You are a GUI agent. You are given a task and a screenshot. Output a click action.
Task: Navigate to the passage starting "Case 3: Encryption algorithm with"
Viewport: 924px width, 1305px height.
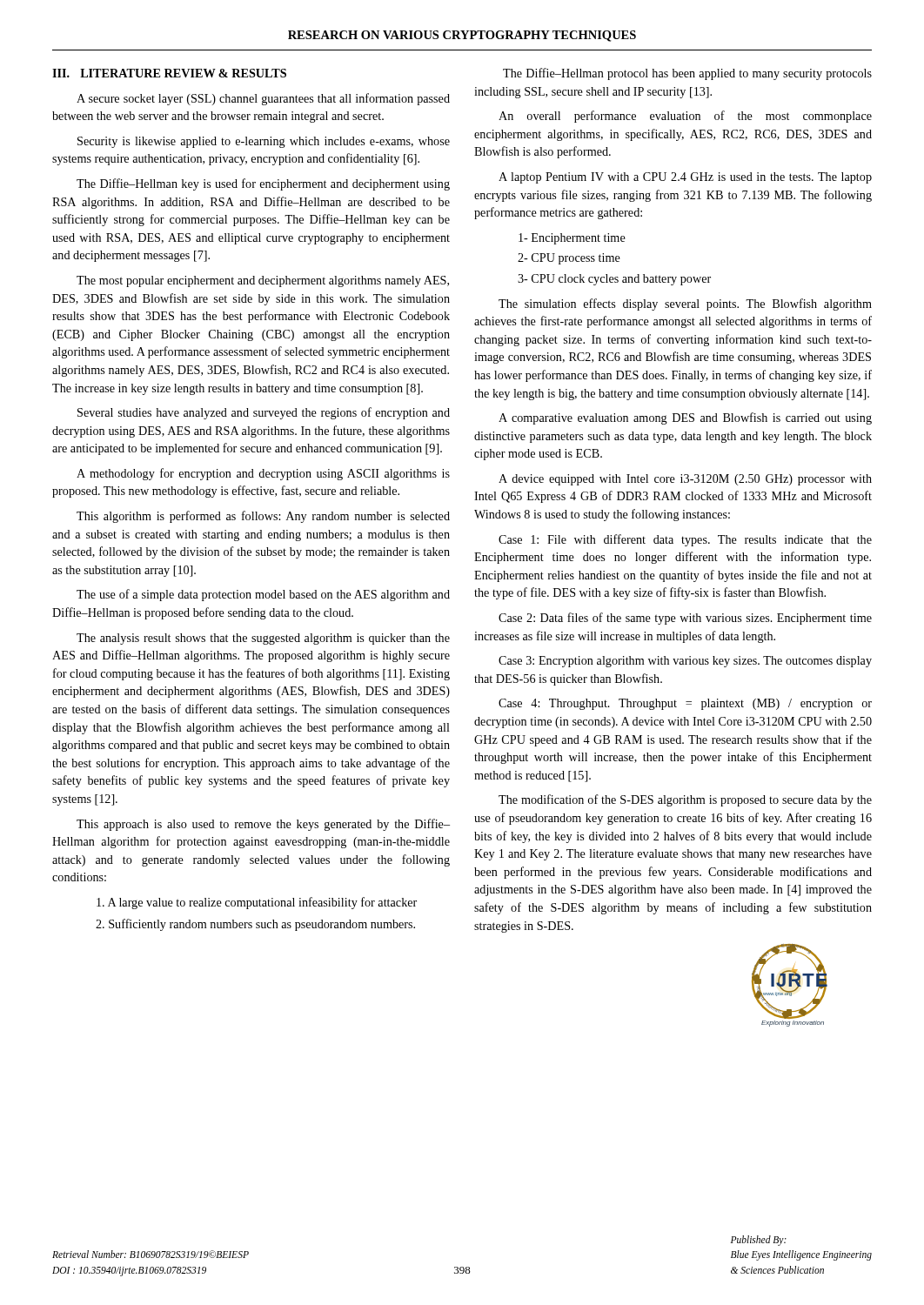click(x=673, y=669)
